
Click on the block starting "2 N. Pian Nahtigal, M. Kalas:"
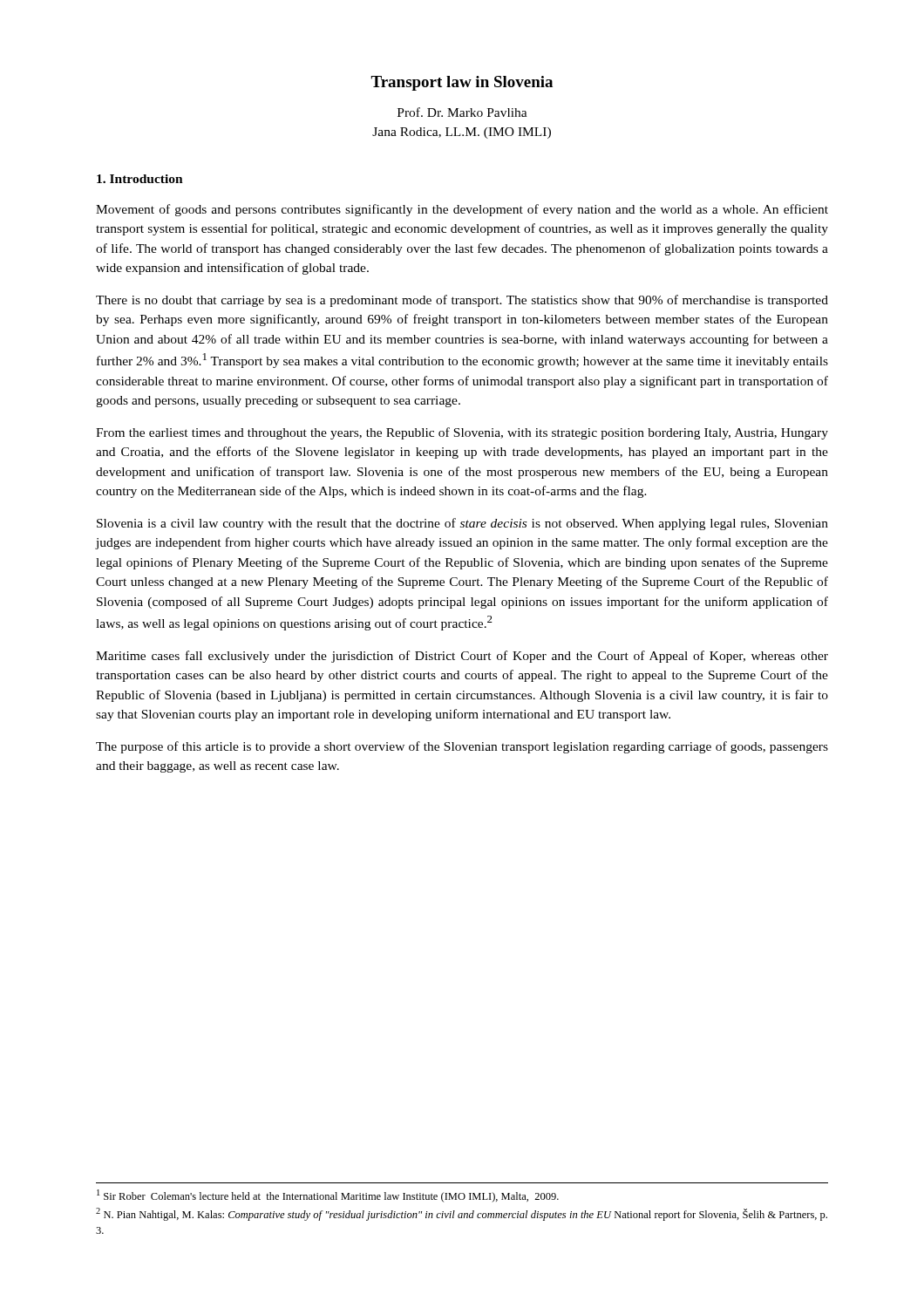[x=462, y=1221]
